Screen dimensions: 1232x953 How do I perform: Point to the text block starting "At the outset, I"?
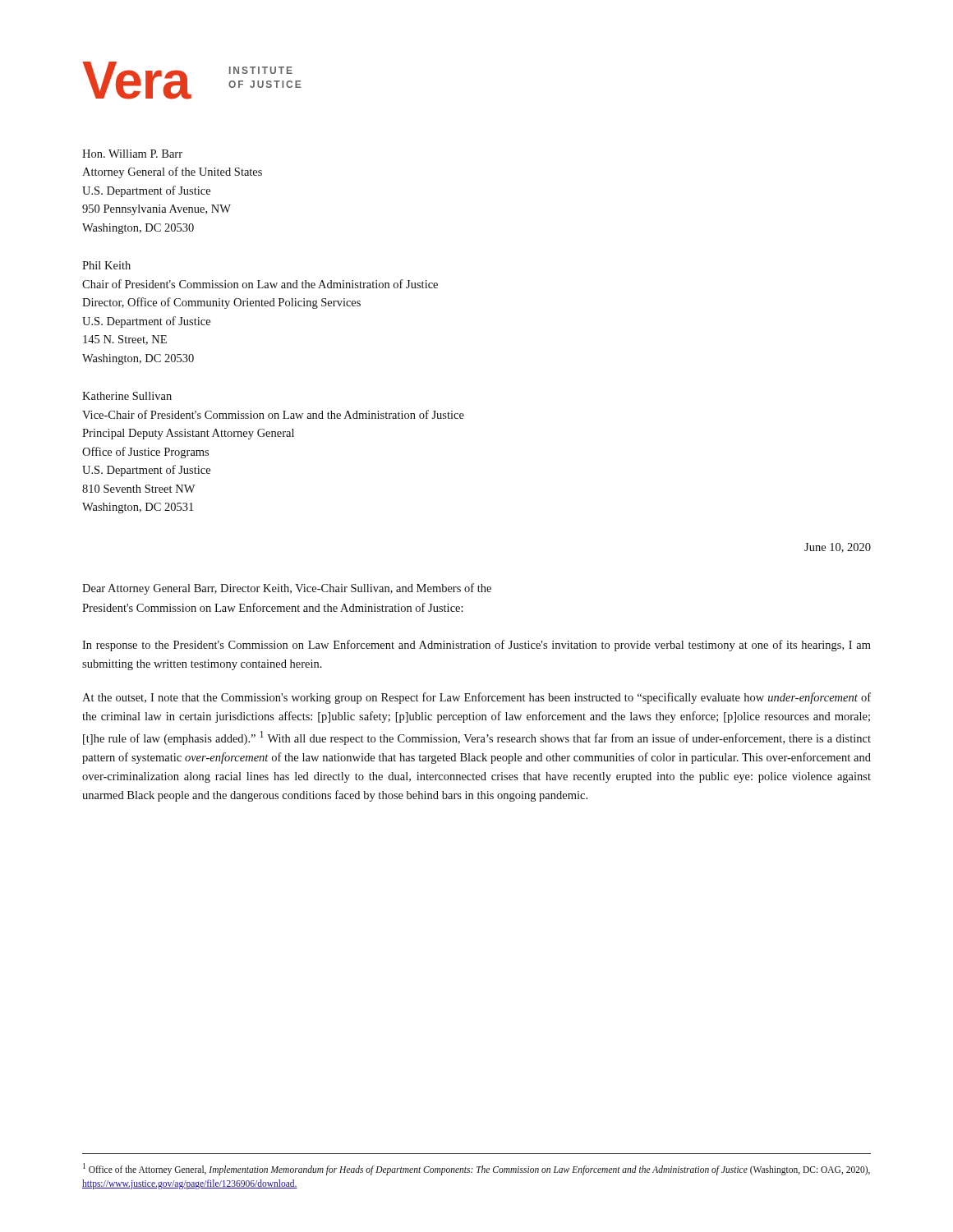(x=476, y=746)
